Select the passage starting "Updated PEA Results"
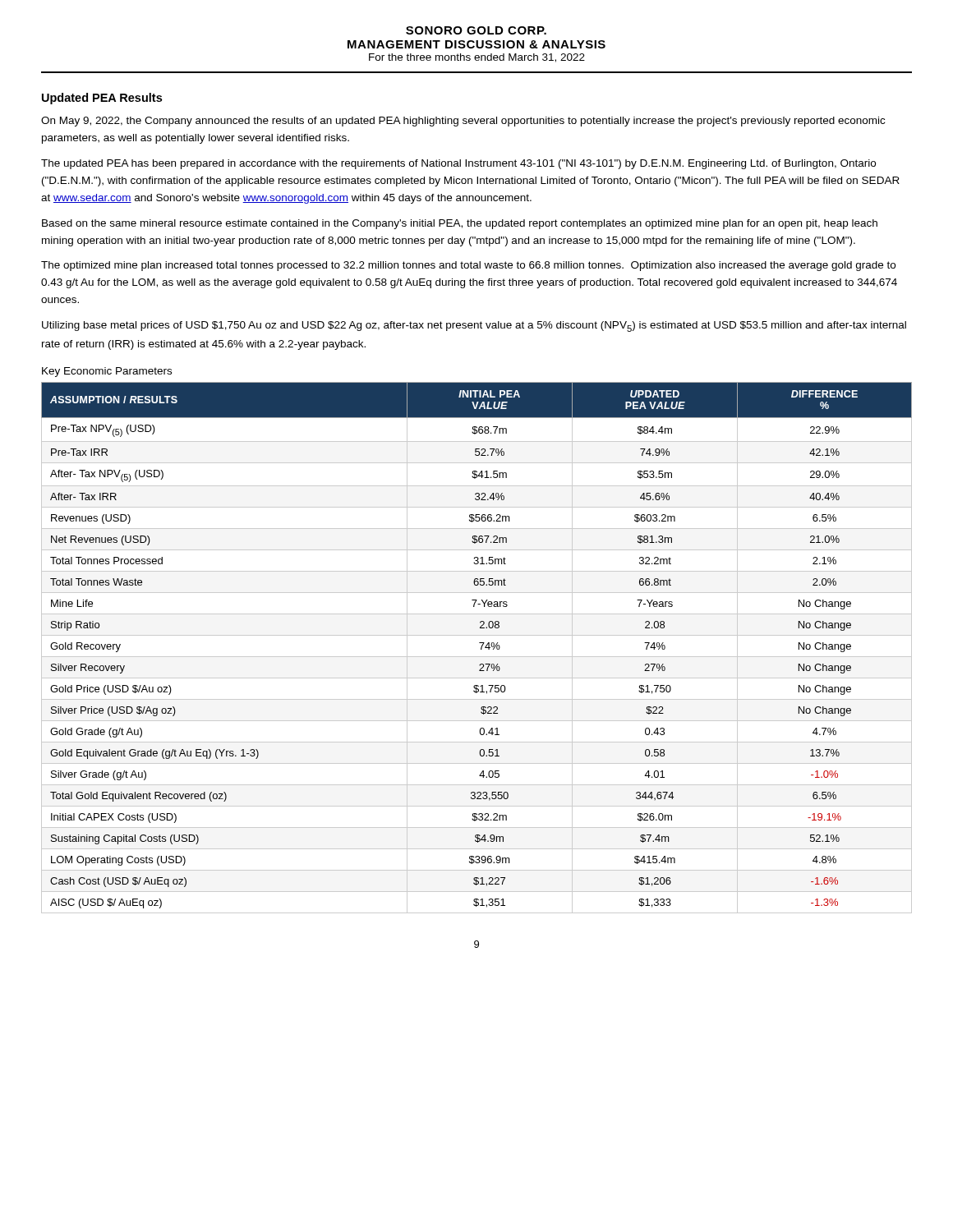 [x=102, y=98]
